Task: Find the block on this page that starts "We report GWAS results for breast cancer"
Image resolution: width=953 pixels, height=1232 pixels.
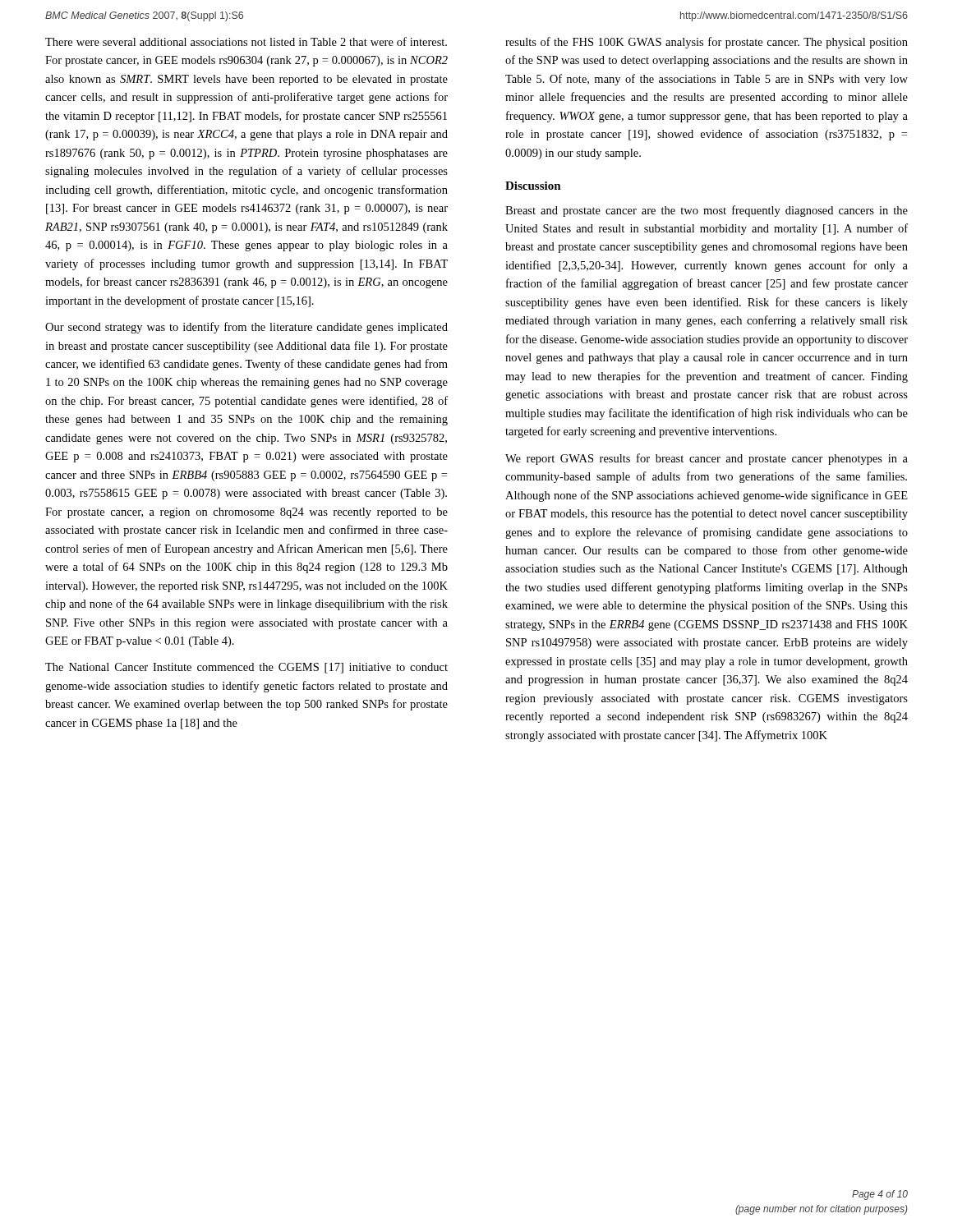Action: coord(707,597)
